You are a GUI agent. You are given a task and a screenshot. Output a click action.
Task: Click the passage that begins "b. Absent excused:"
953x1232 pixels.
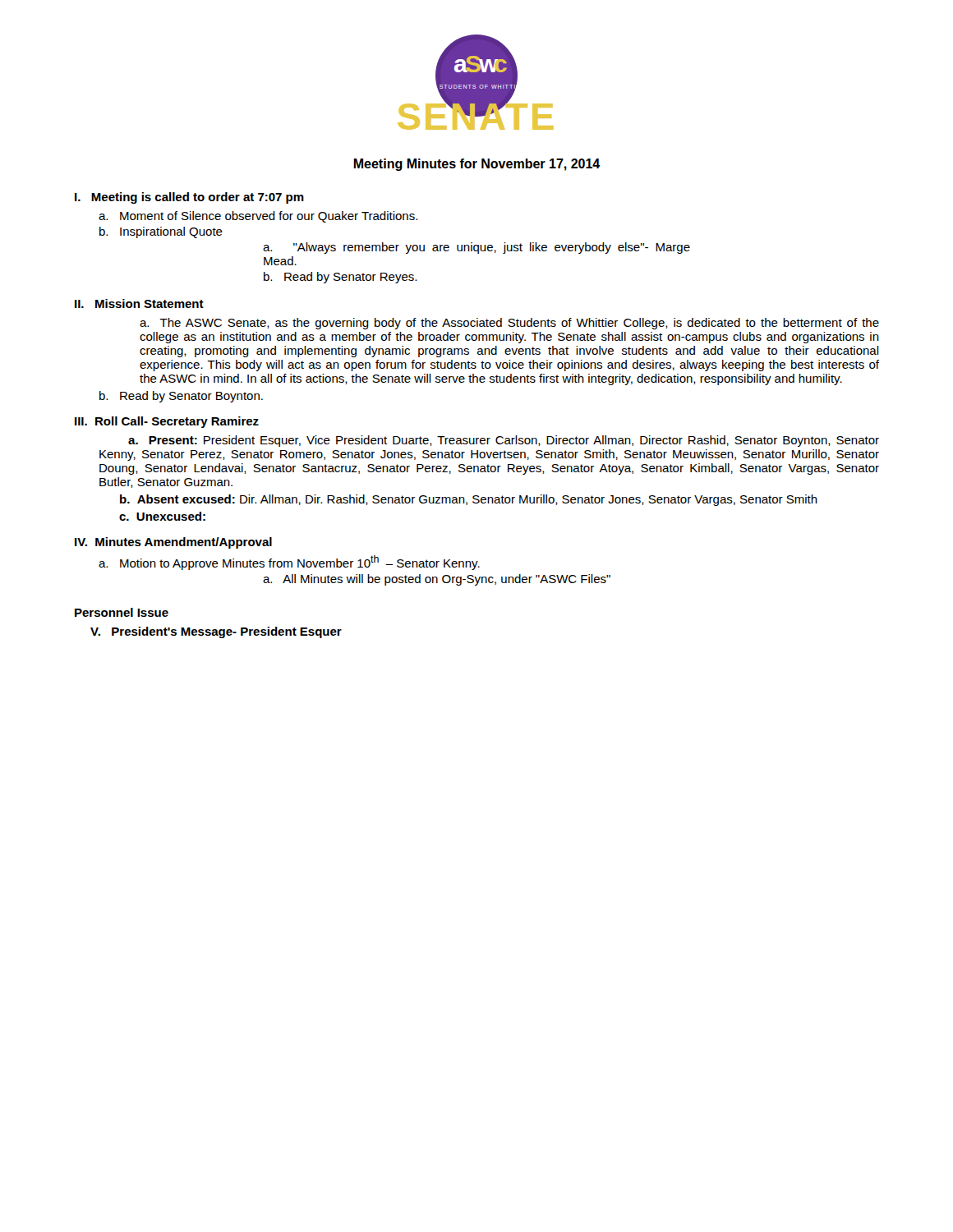(x=458, y=499)
